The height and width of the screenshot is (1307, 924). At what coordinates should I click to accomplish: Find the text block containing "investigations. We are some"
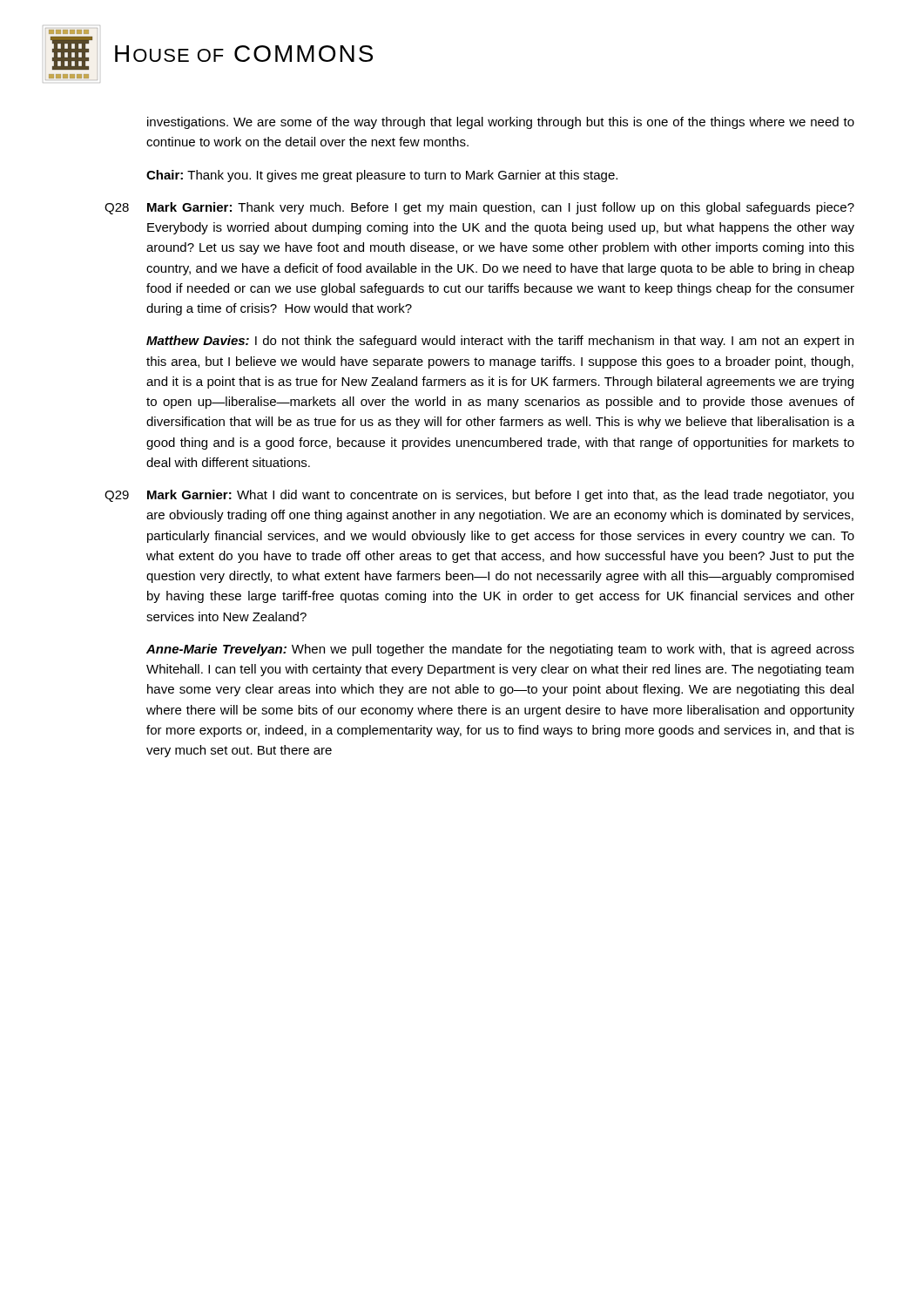[500, 132]
